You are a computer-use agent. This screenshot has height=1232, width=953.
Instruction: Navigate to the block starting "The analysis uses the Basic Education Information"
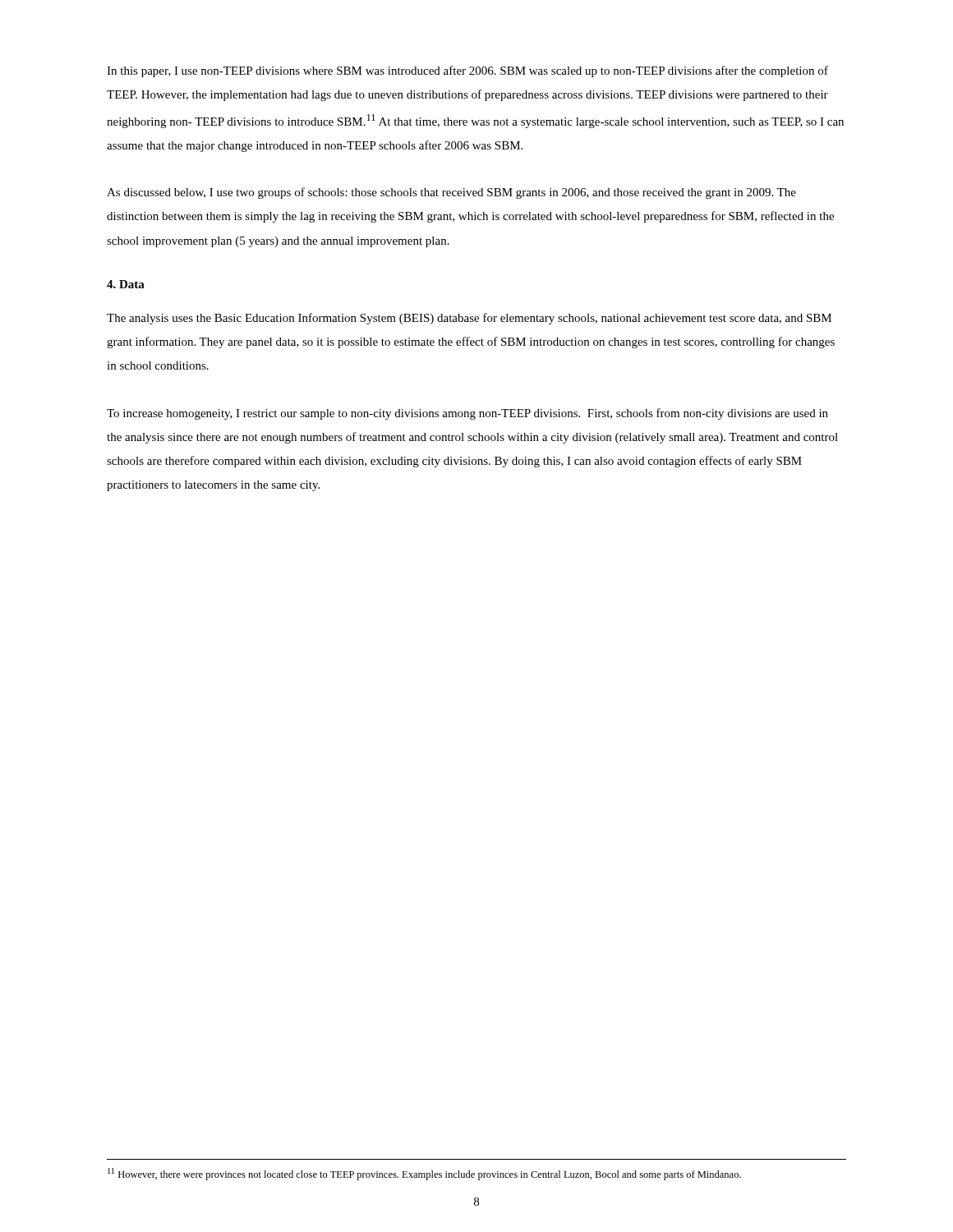point(471,342)
